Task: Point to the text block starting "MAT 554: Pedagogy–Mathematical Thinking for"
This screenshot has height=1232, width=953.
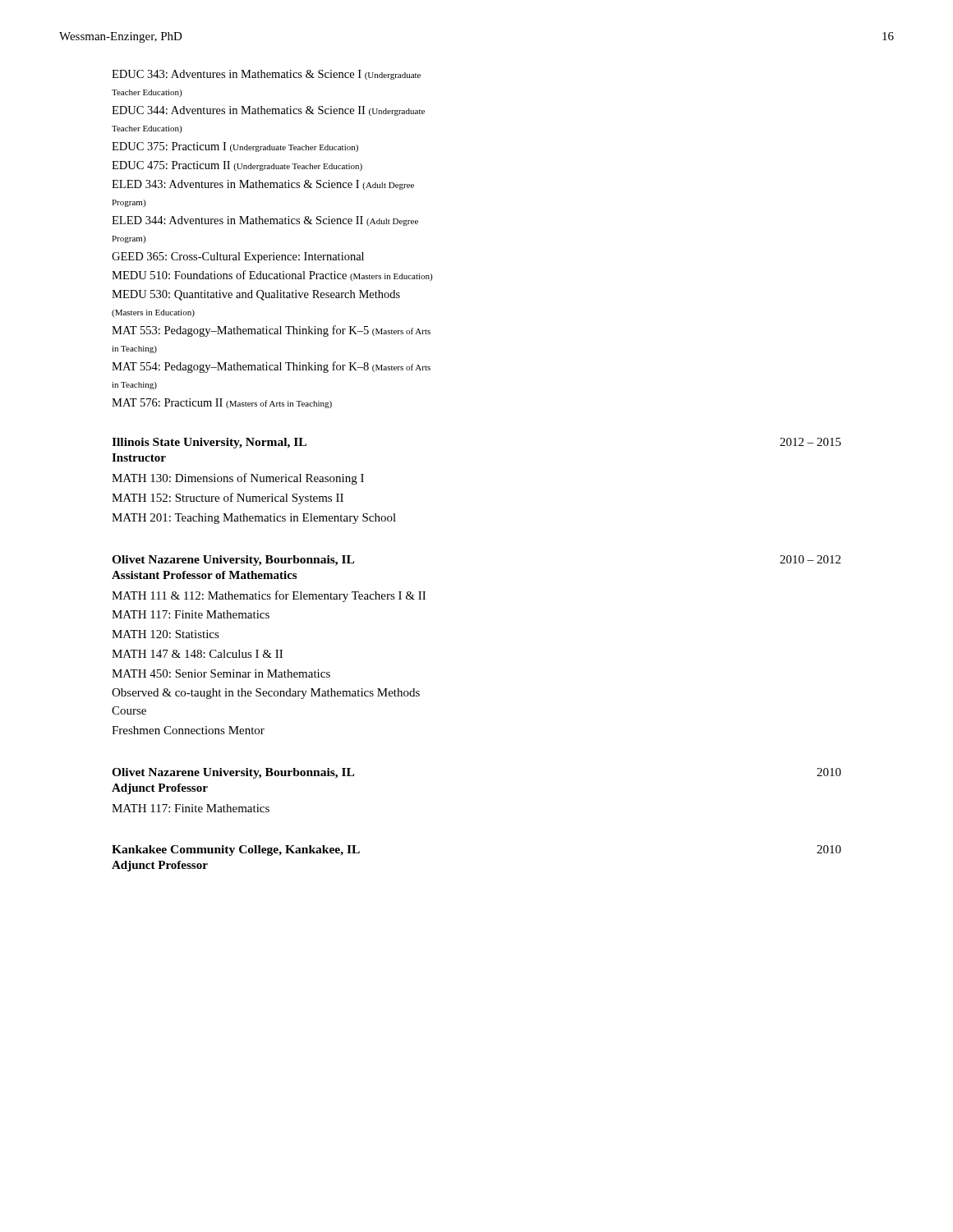Action: coord(271,375)
